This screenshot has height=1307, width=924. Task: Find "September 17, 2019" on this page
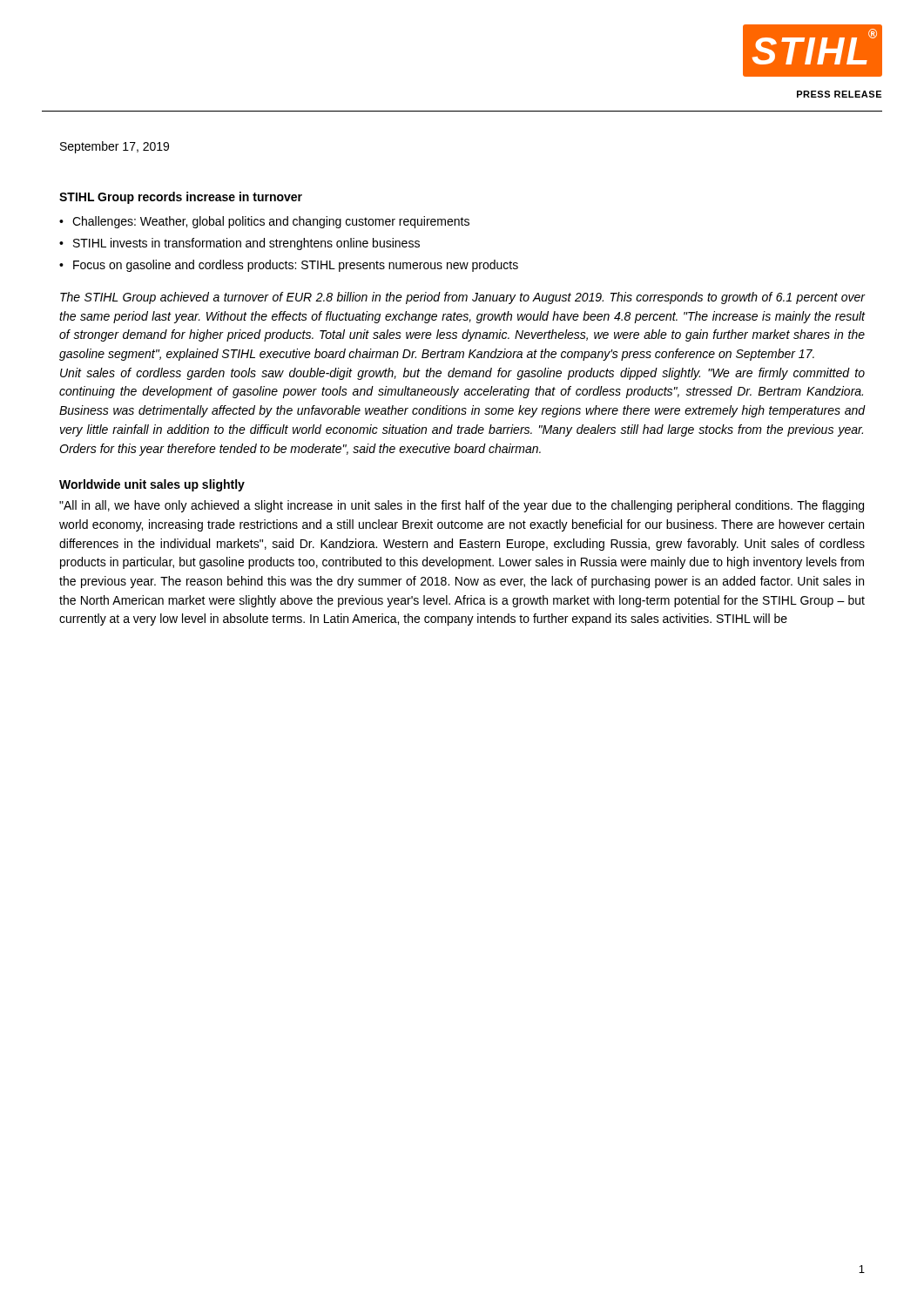[x=114, y=146]
